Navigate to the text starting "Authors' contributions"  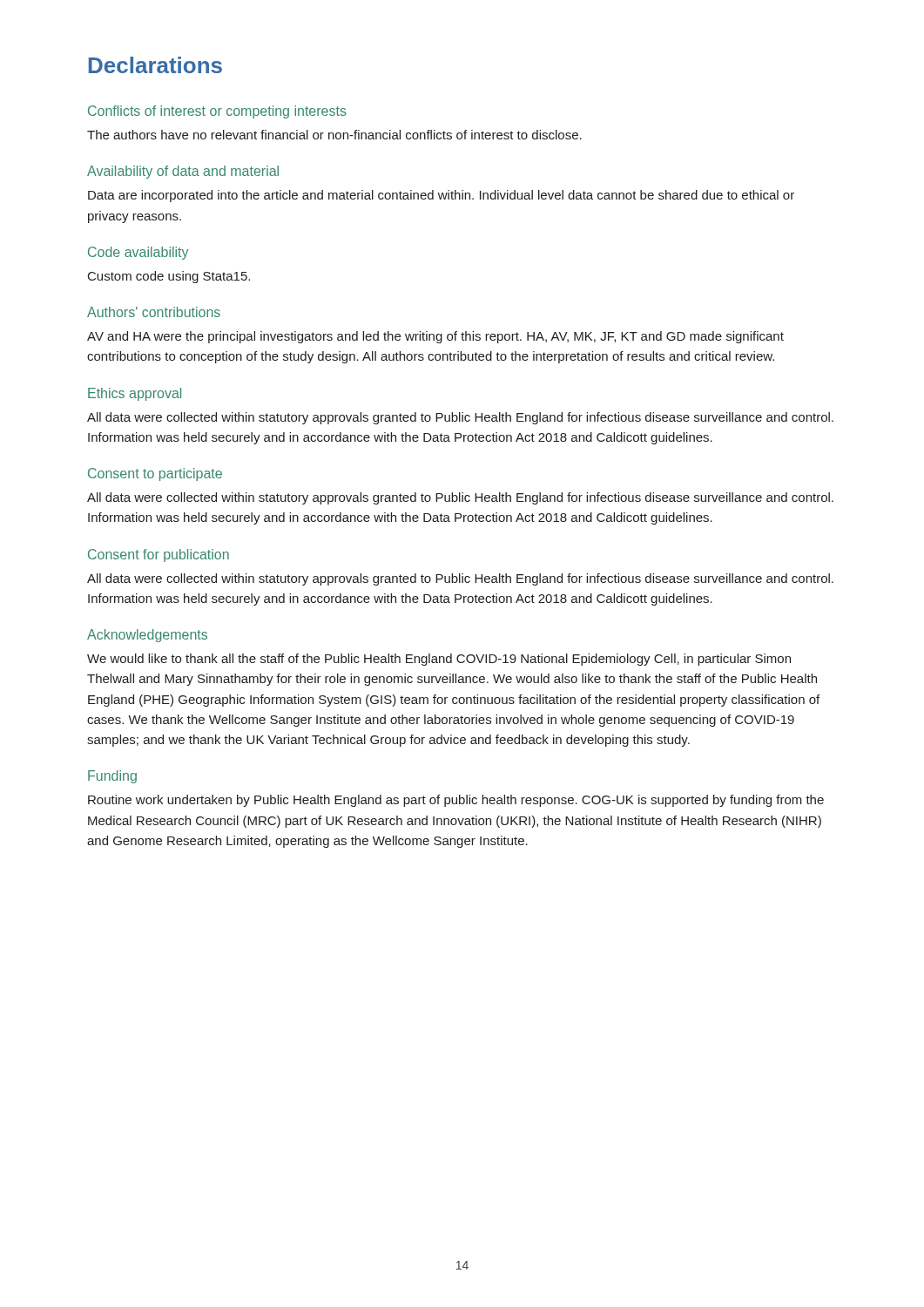(154, 312)
